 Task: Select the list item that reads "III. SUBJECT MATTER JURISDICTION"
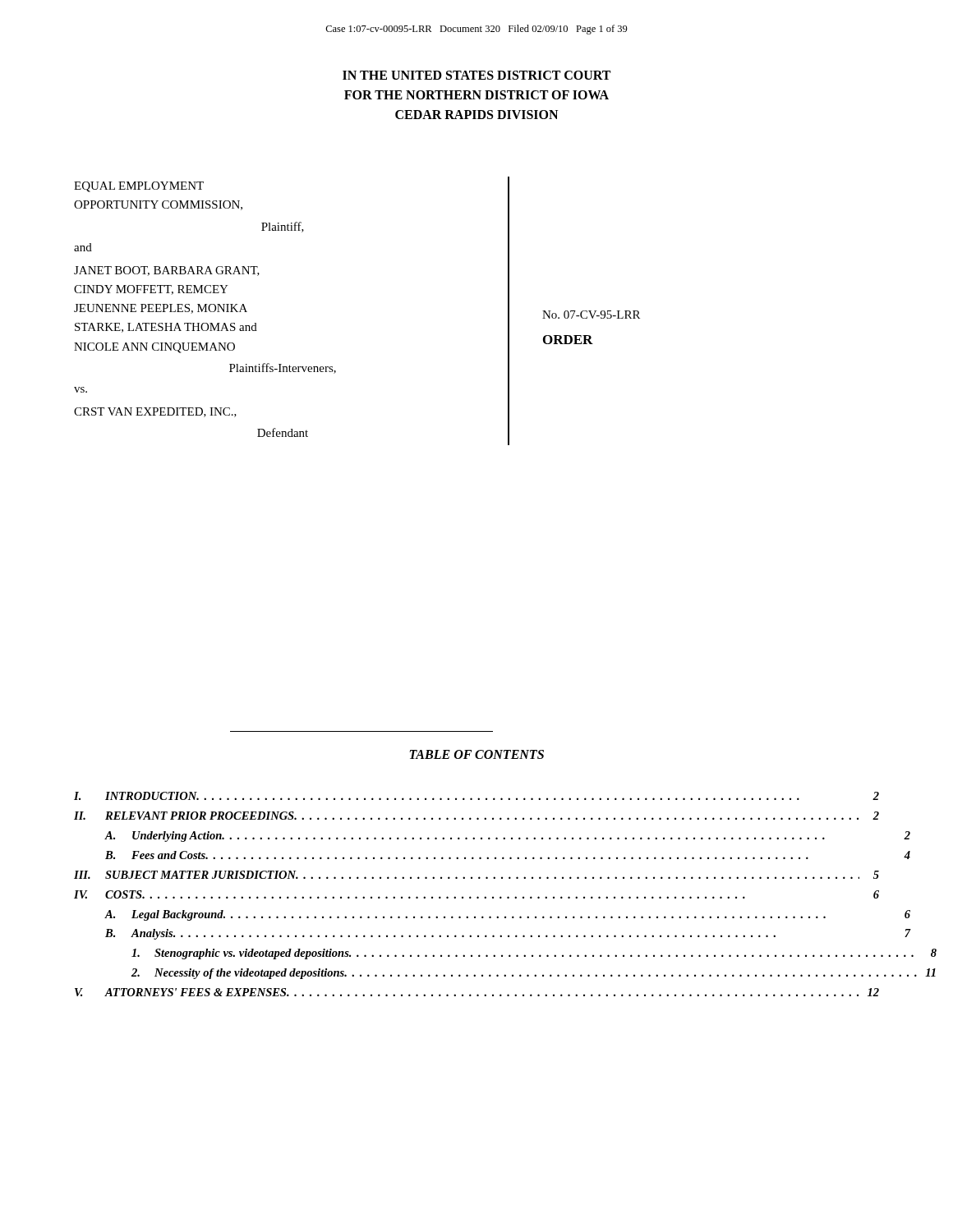476,875
